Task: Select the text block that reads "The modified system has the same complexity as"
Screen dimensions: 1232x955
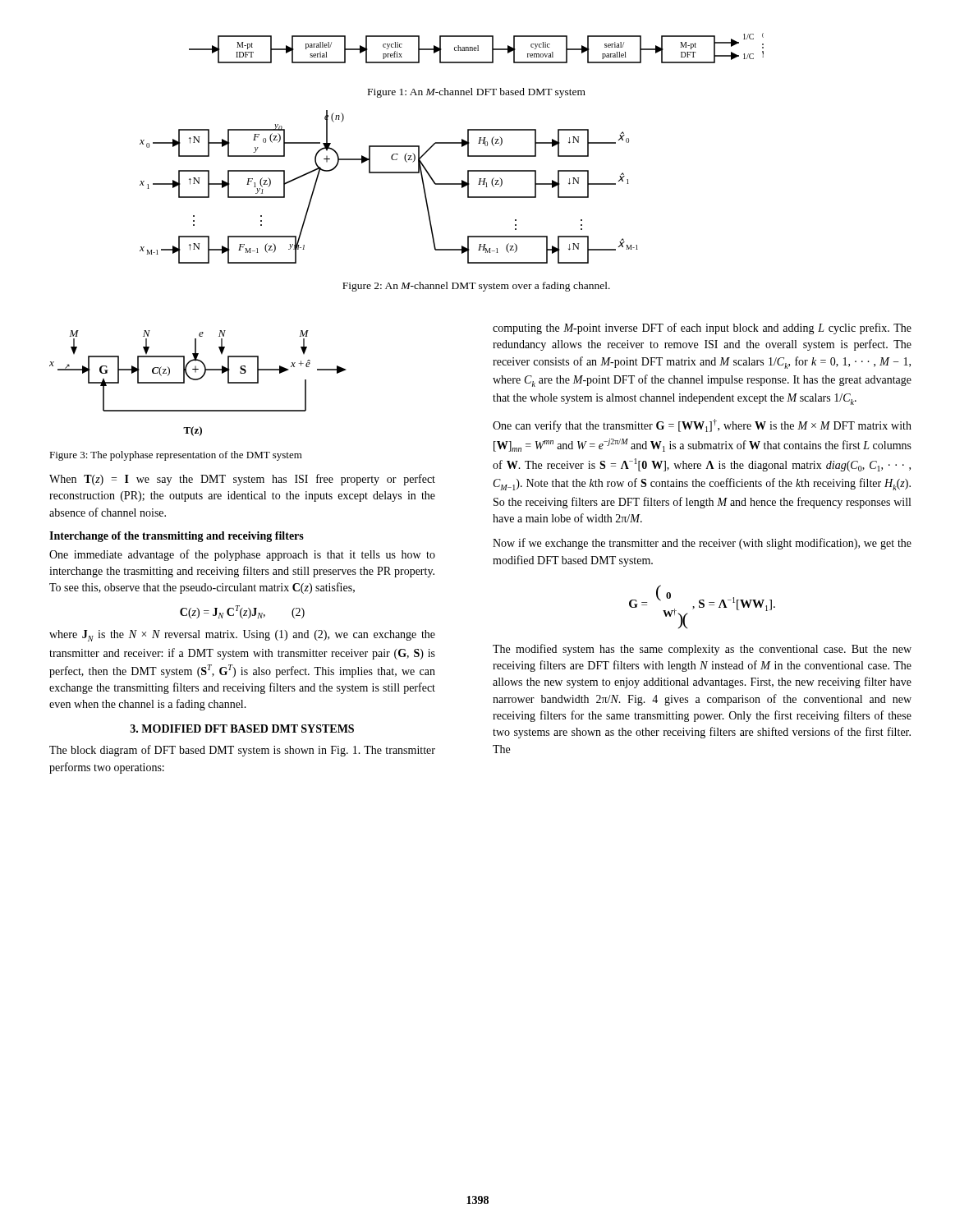Action: (x=702, y=700)
